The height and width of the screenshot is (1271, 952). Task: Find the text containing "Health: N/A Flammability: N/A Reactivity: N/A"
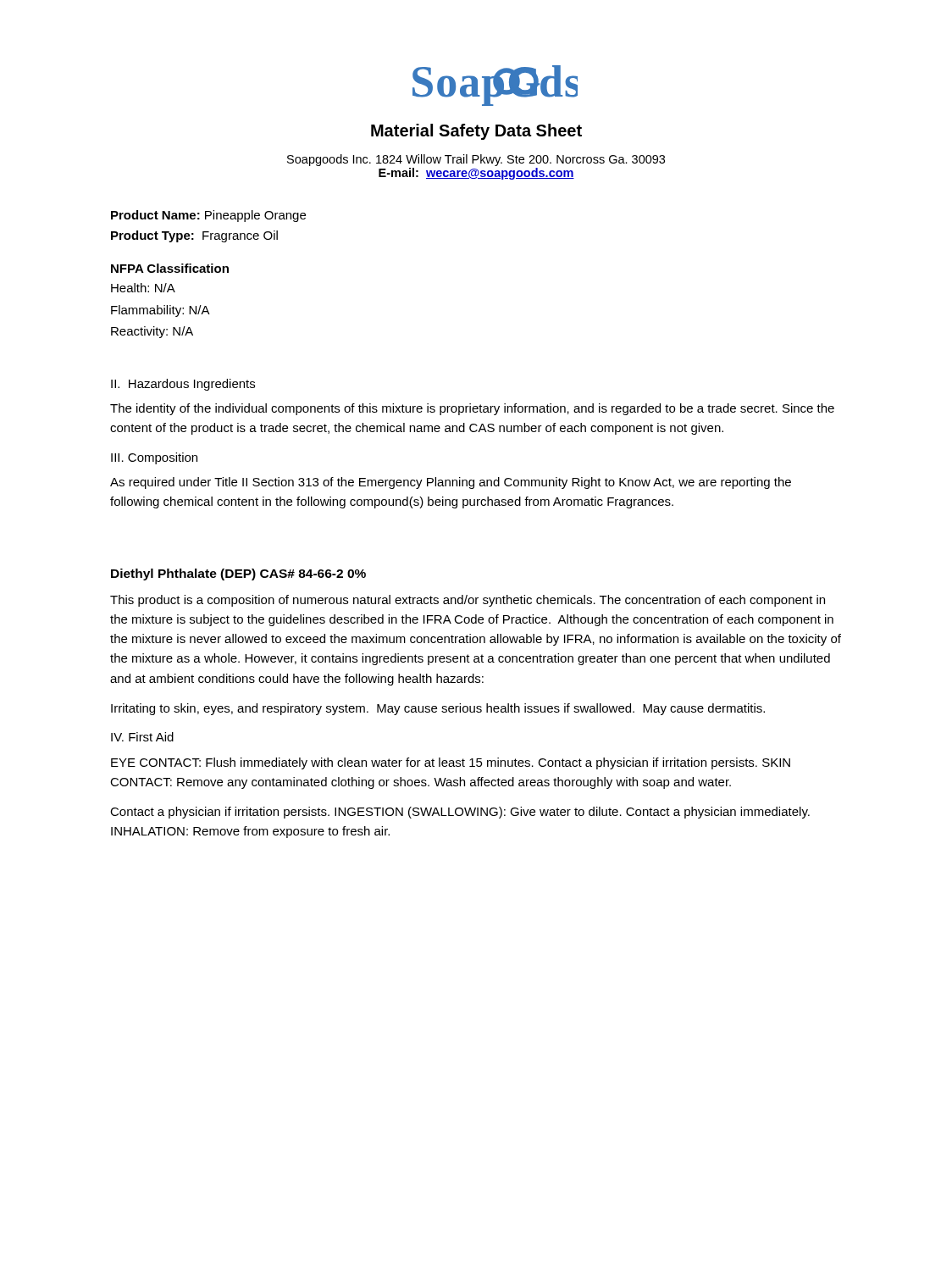pyautogui.click(x=160, y=309)
